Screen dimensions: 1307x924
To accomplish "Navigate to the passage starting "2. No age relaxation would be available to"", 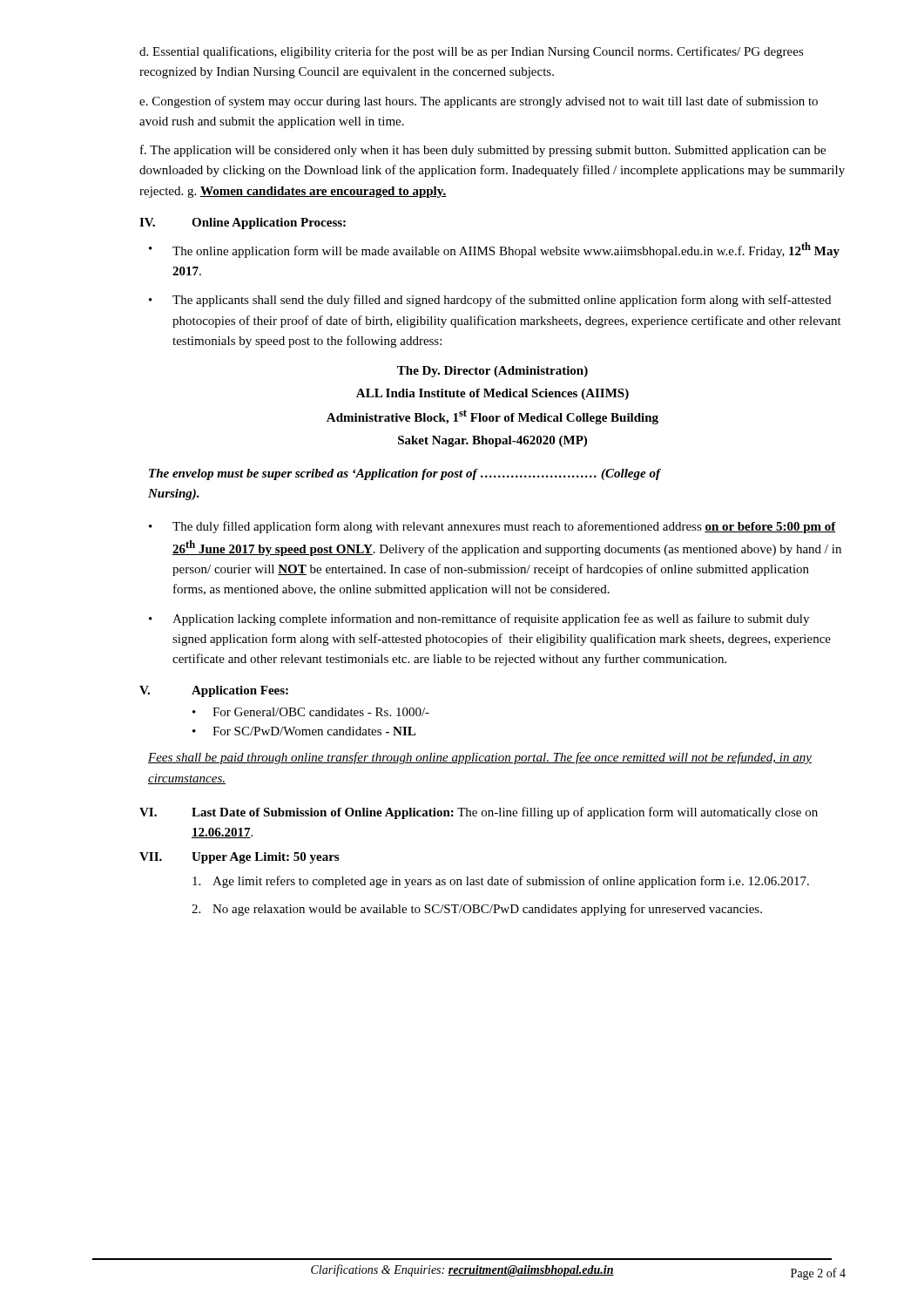I will (477, 909).
